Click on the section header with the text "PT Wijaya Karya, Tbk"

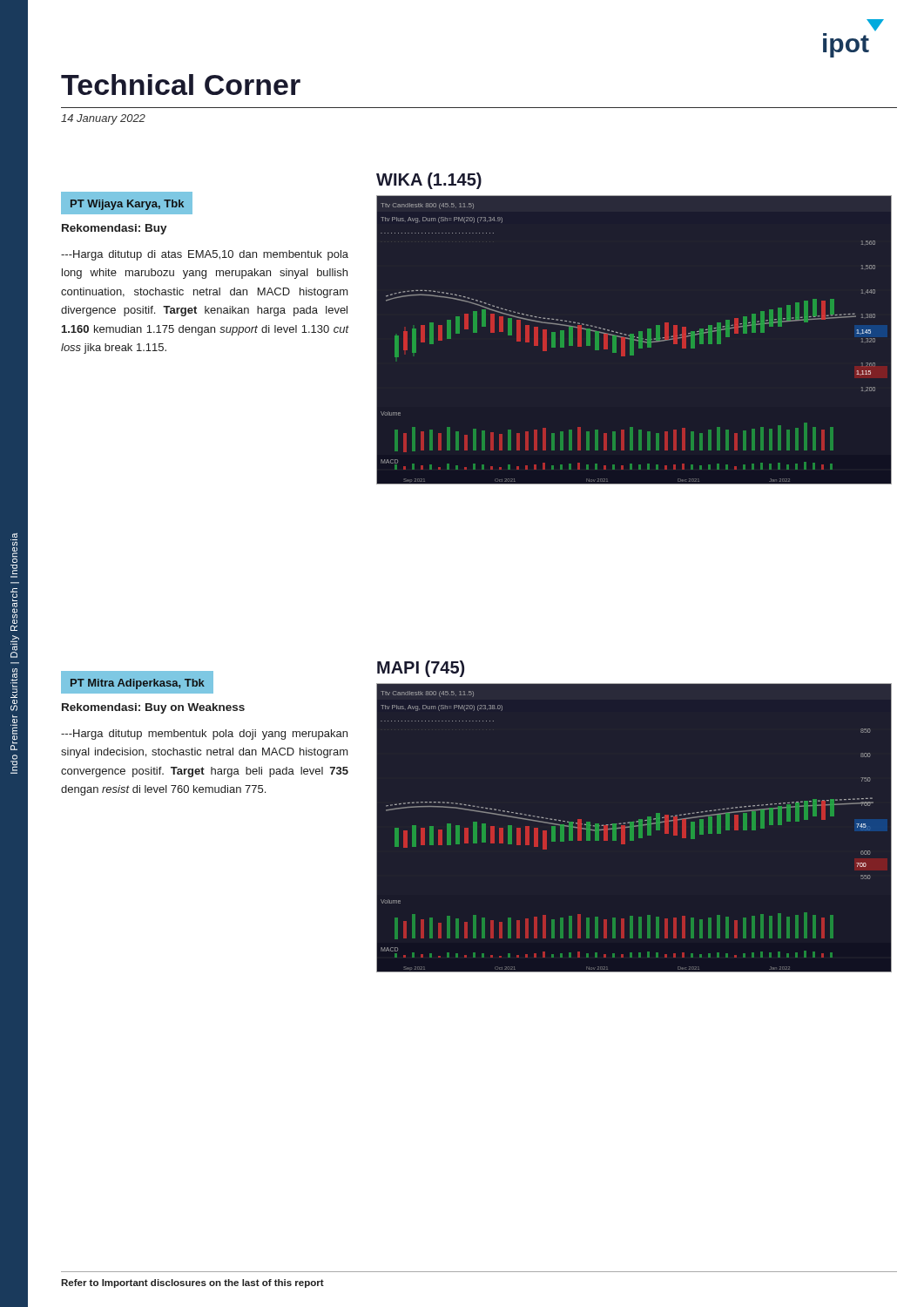127,203
